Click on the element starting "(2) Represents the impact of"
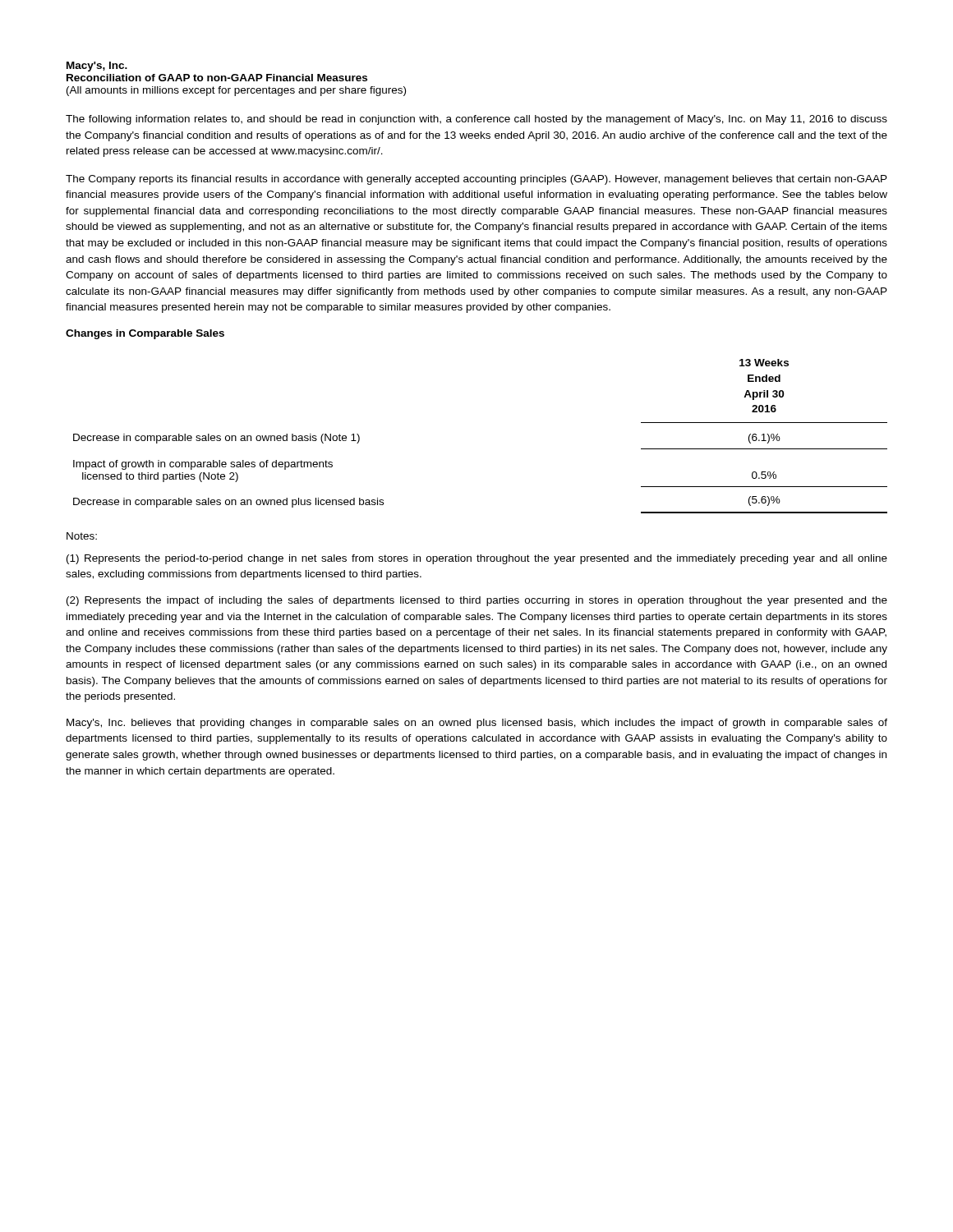953x1232 pixels. (476, 648)
